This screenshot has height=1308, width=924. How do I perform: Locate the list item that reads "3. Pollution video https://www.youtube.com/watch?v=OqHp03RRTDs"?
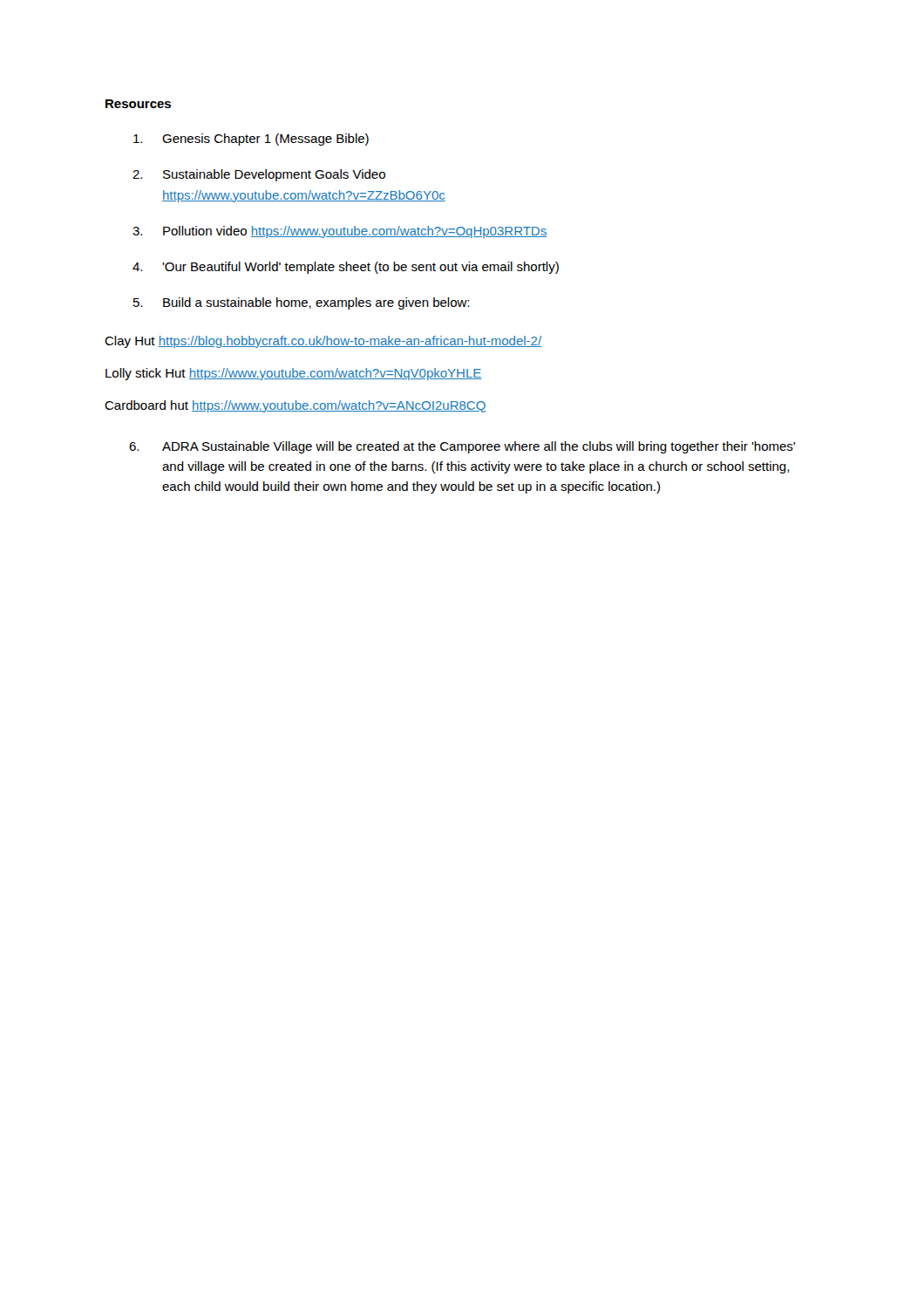pos(350,231)
